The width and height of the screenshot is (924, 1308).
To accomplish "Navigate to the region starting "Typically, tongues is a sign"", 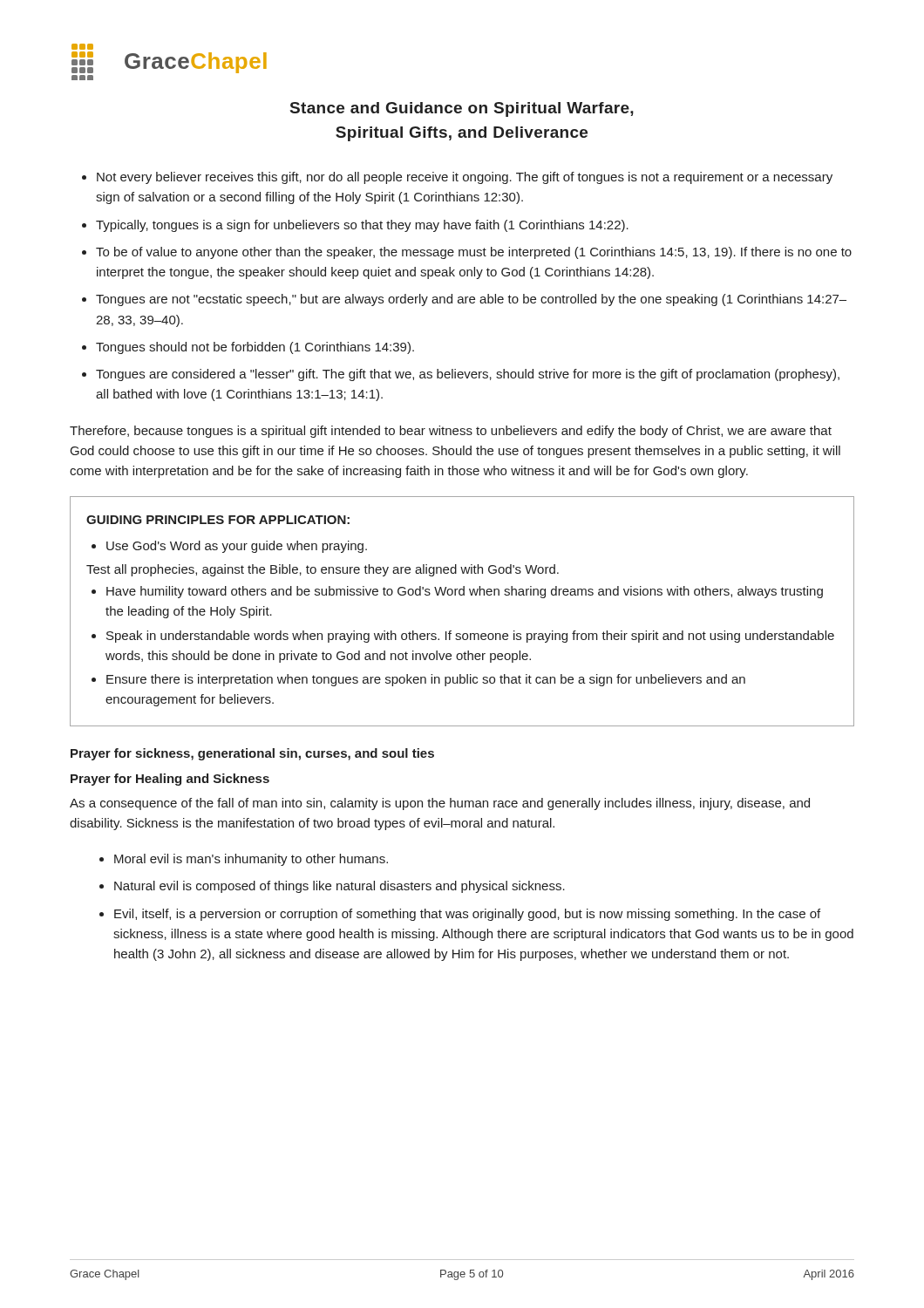I will tap(363, 224).
